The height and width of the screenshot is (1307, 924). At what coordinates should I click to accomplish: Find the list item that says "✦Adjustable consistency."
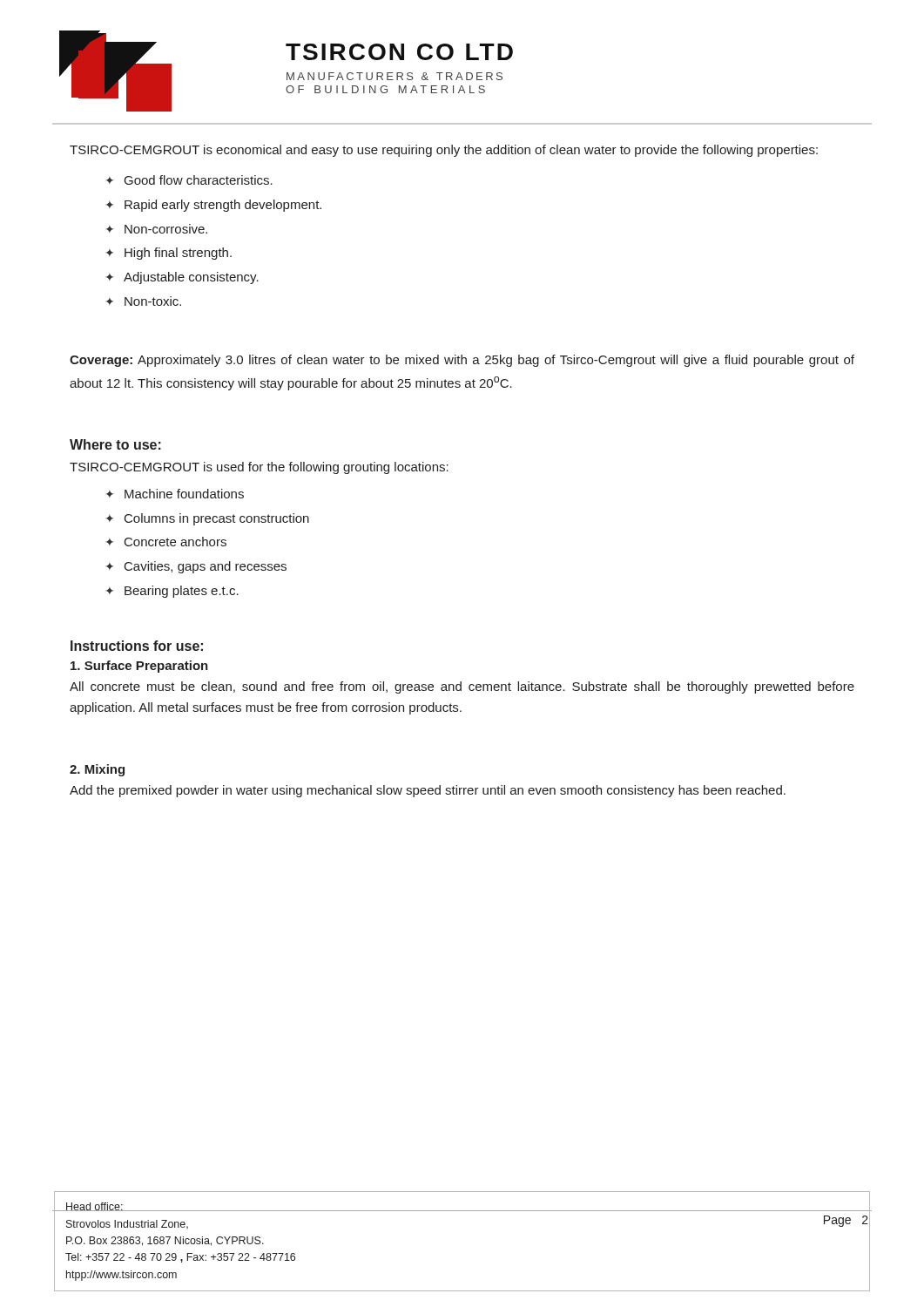182,277
